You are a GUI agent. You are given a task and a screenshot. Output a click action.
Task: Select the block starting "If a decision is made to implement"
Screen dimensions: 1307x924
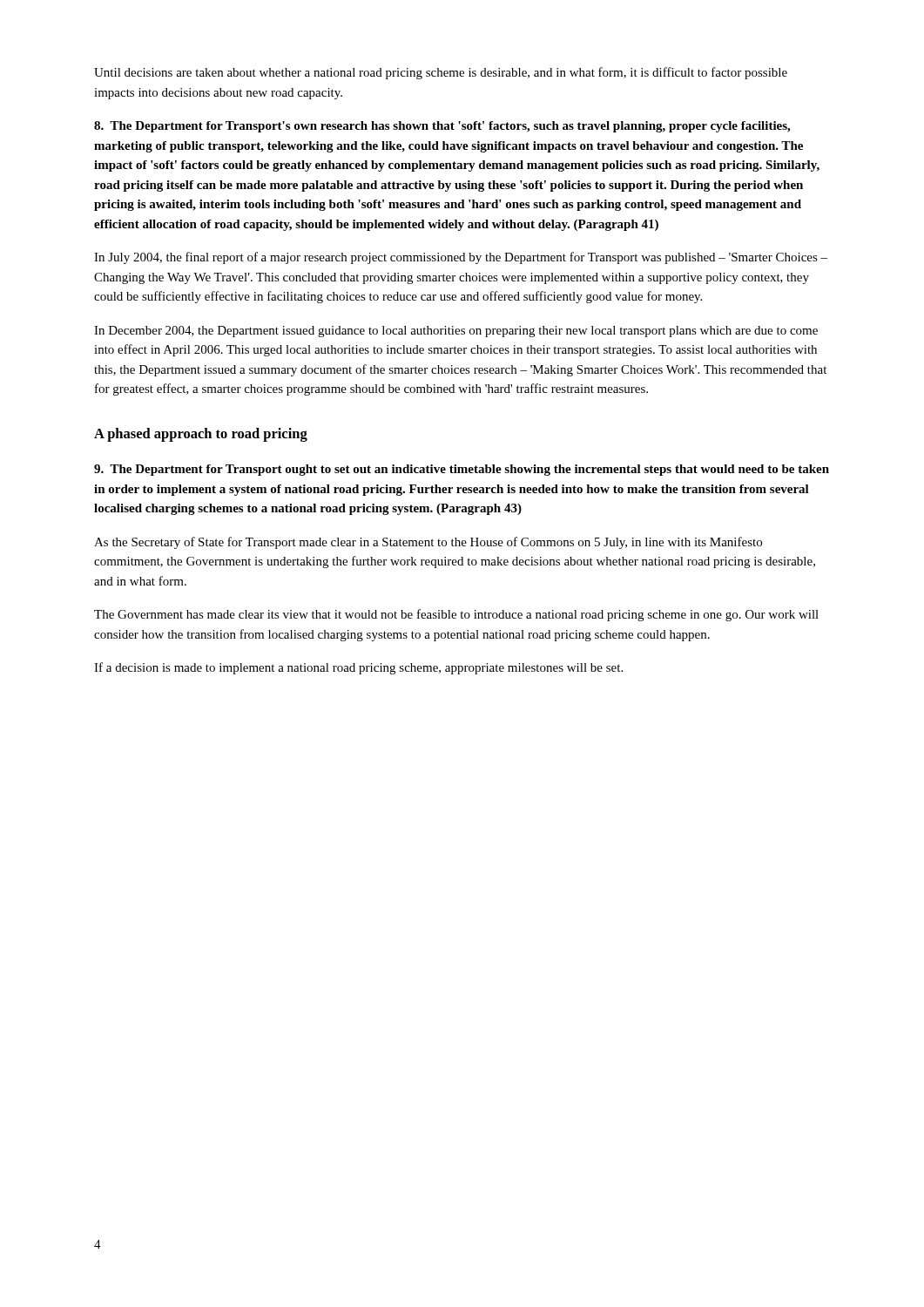pos(359,668)
